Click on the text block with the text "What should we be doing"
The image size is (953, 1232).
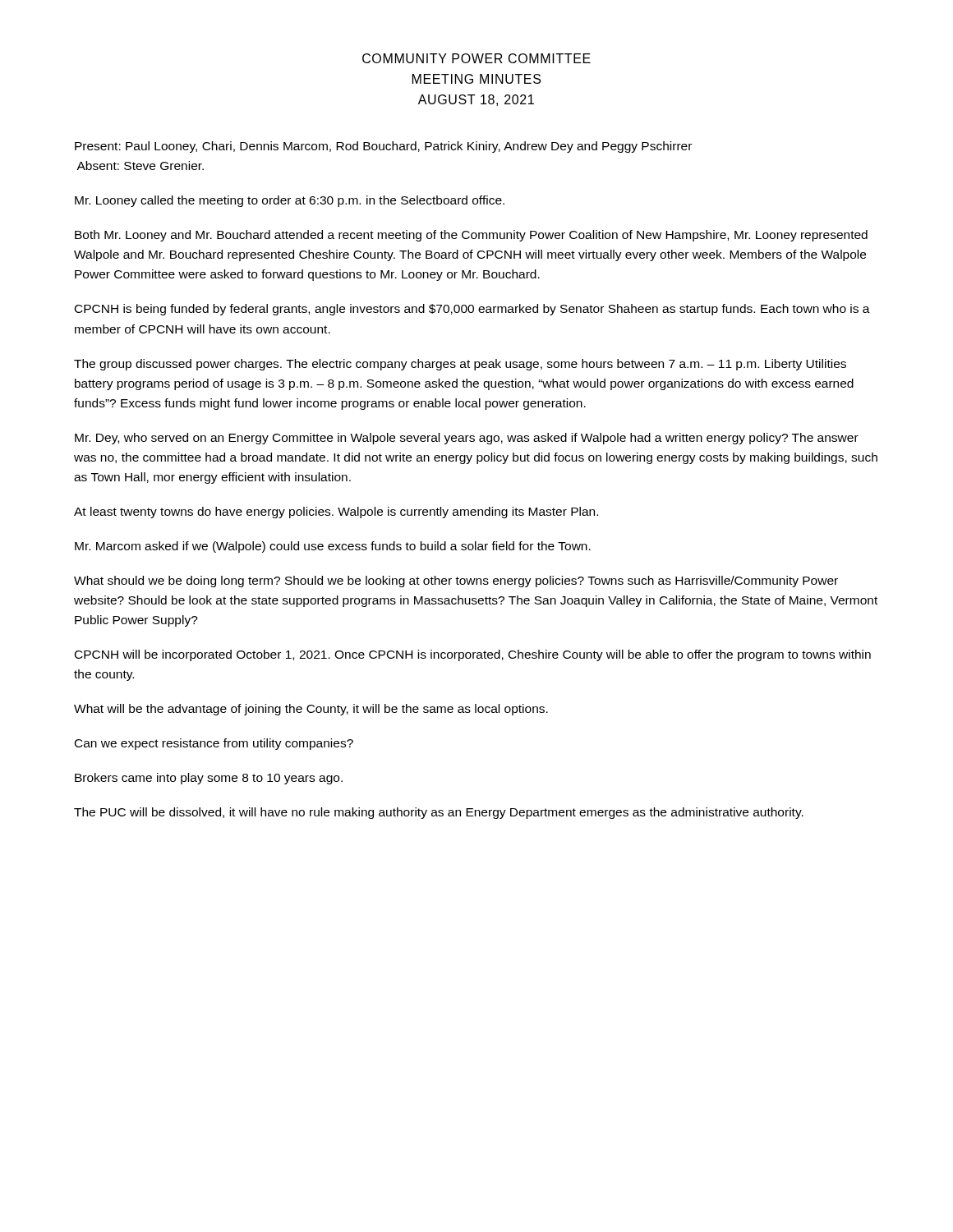click(x=476, y=600)
